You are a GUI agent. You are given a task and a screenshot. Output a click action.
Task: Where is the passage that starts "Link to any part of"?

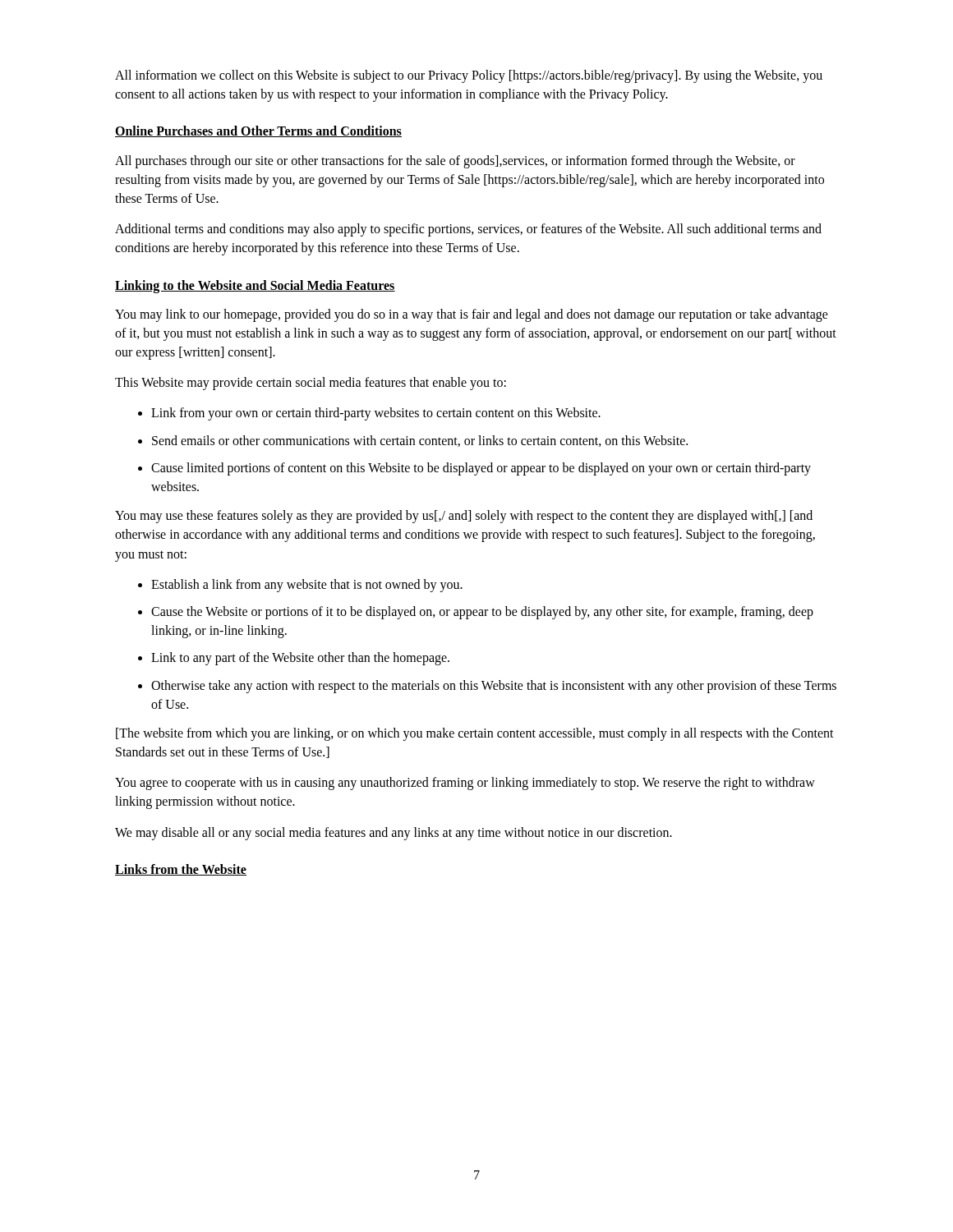tap(301, 658)
